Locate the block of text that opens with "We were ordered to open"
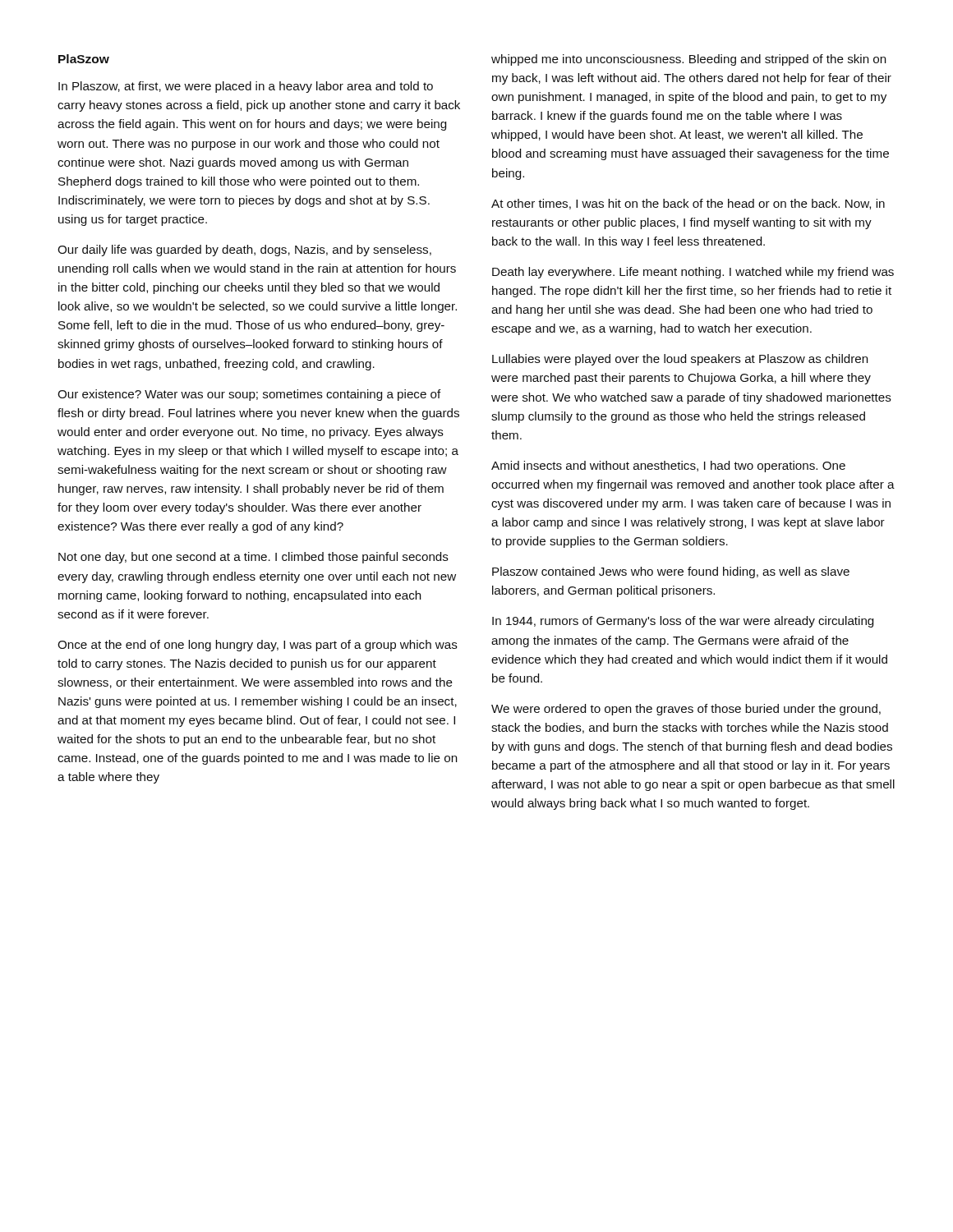953x1232 pixels. point(693,756)
